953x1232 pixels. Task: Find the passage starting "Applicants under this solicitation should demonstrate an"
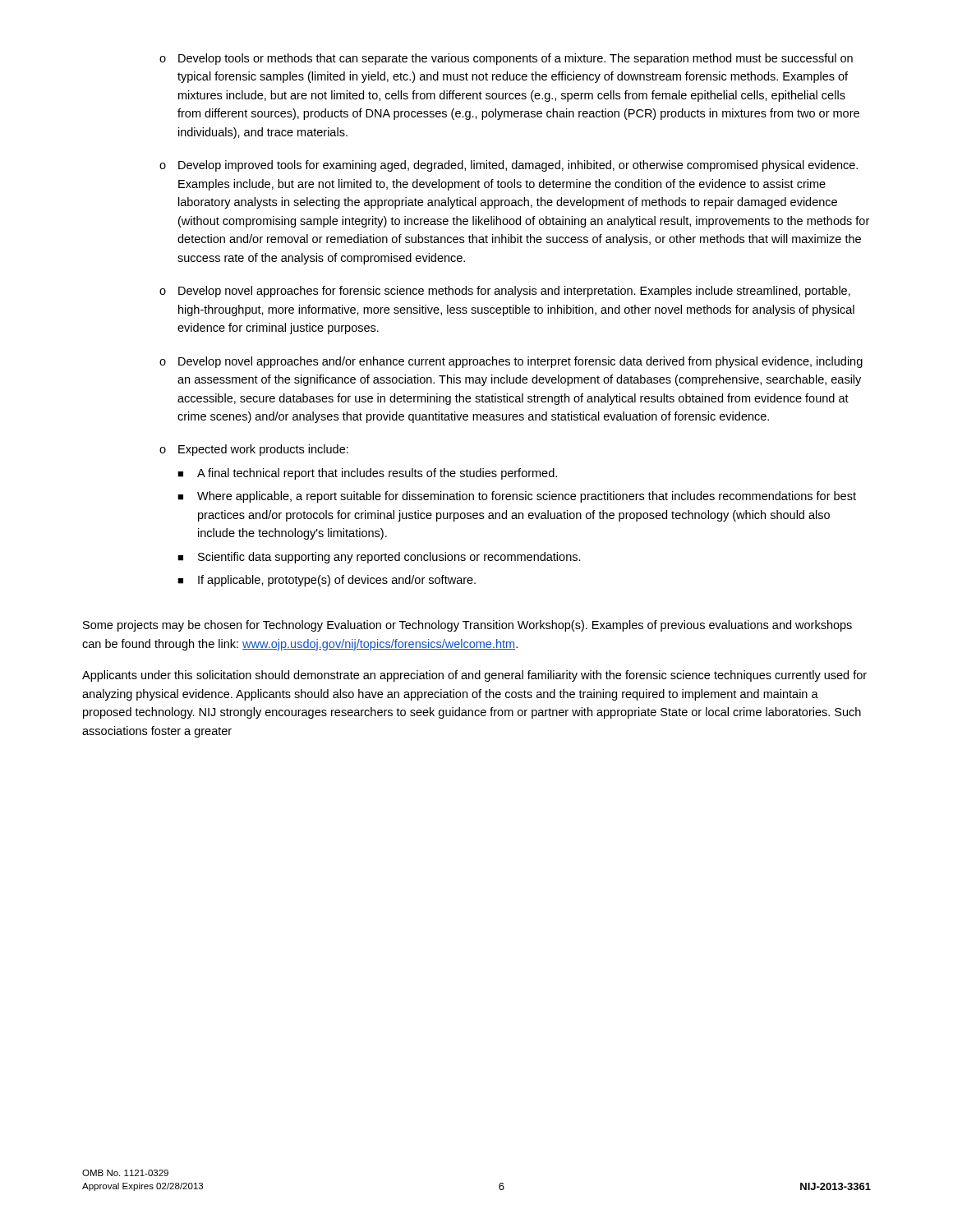(474, 703)
